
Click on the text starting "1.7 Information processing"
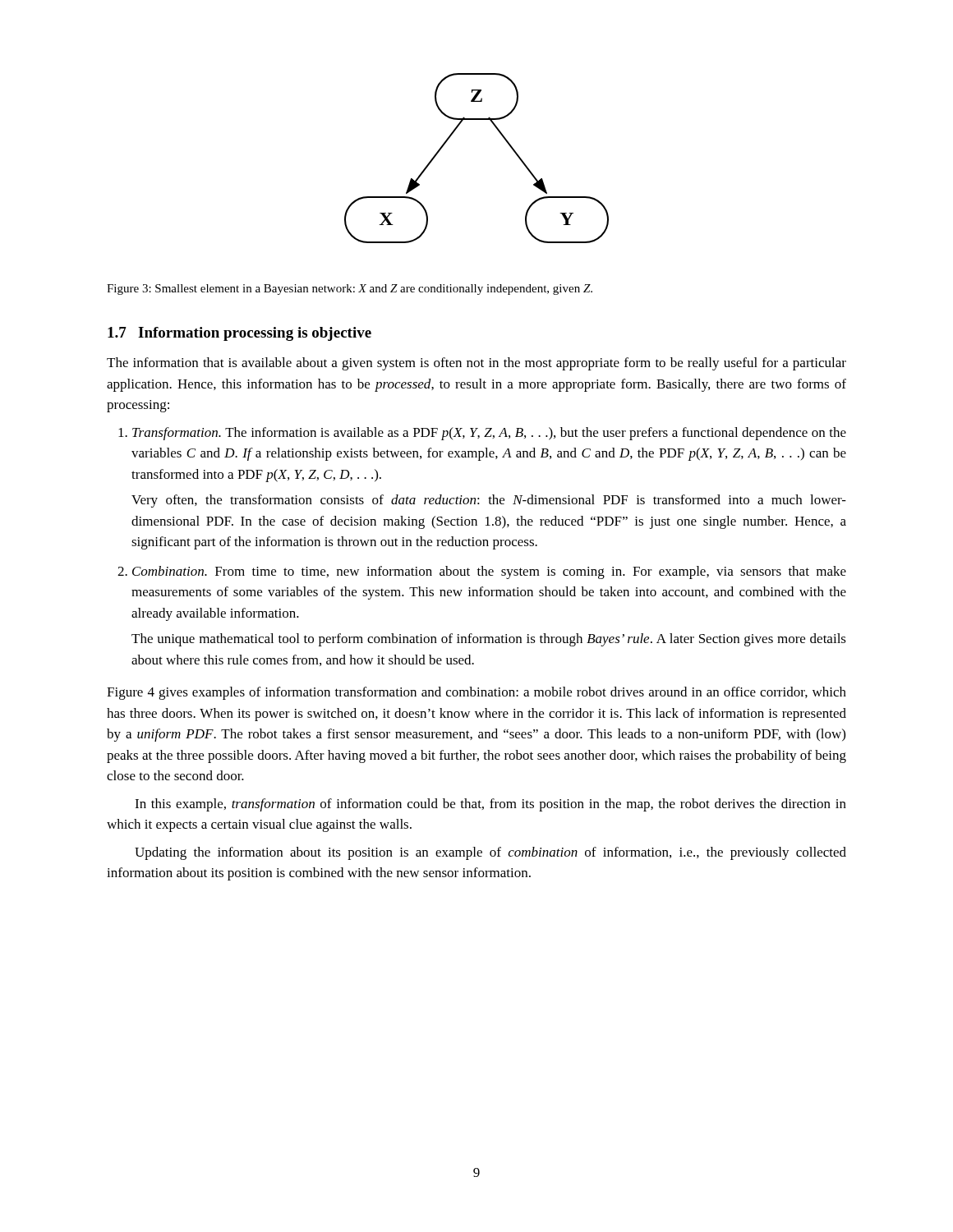[239, 332]
